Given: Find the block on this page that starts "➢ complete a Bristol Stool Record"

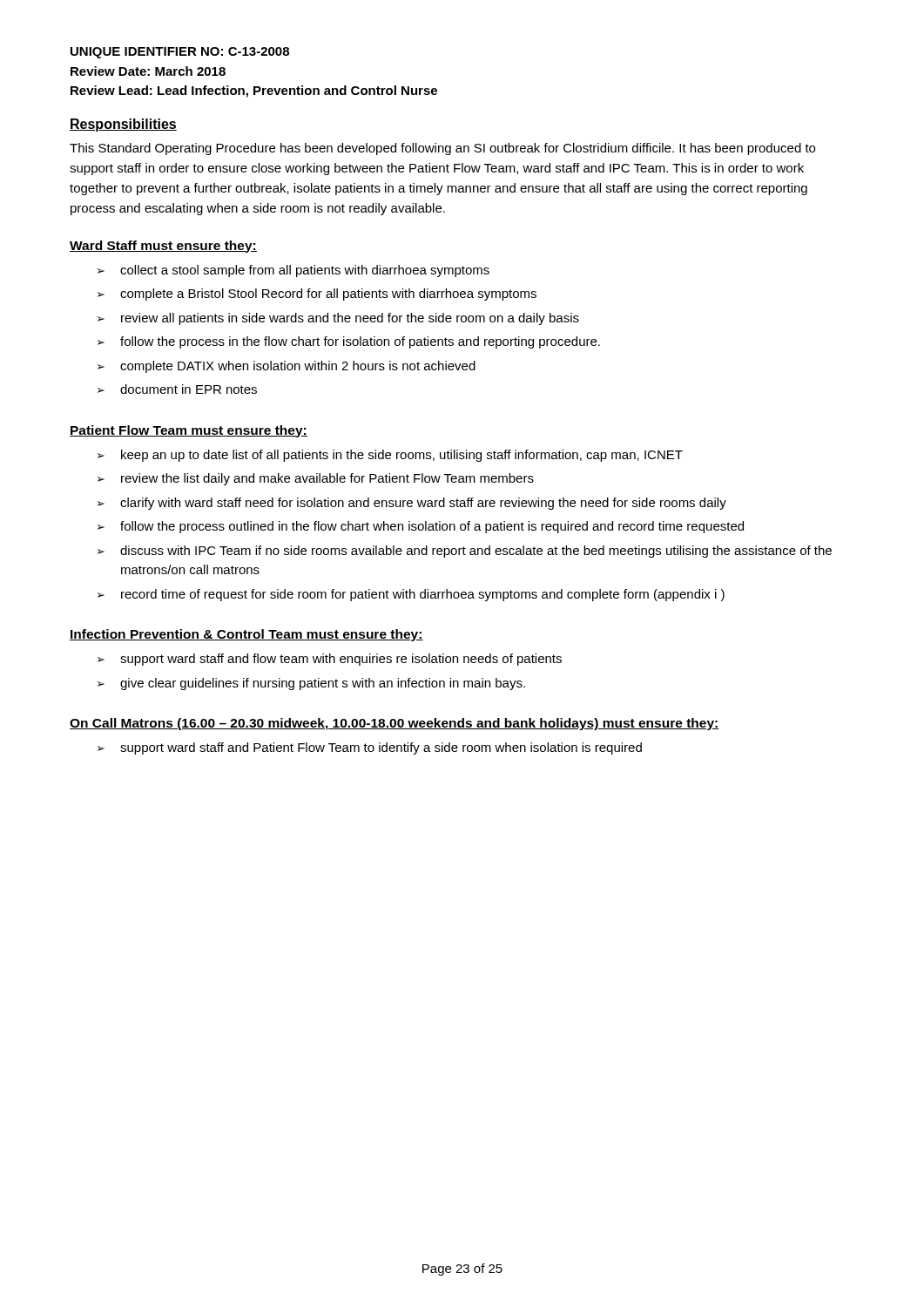Looking at the screenshot, I should [x=475, y=294].
